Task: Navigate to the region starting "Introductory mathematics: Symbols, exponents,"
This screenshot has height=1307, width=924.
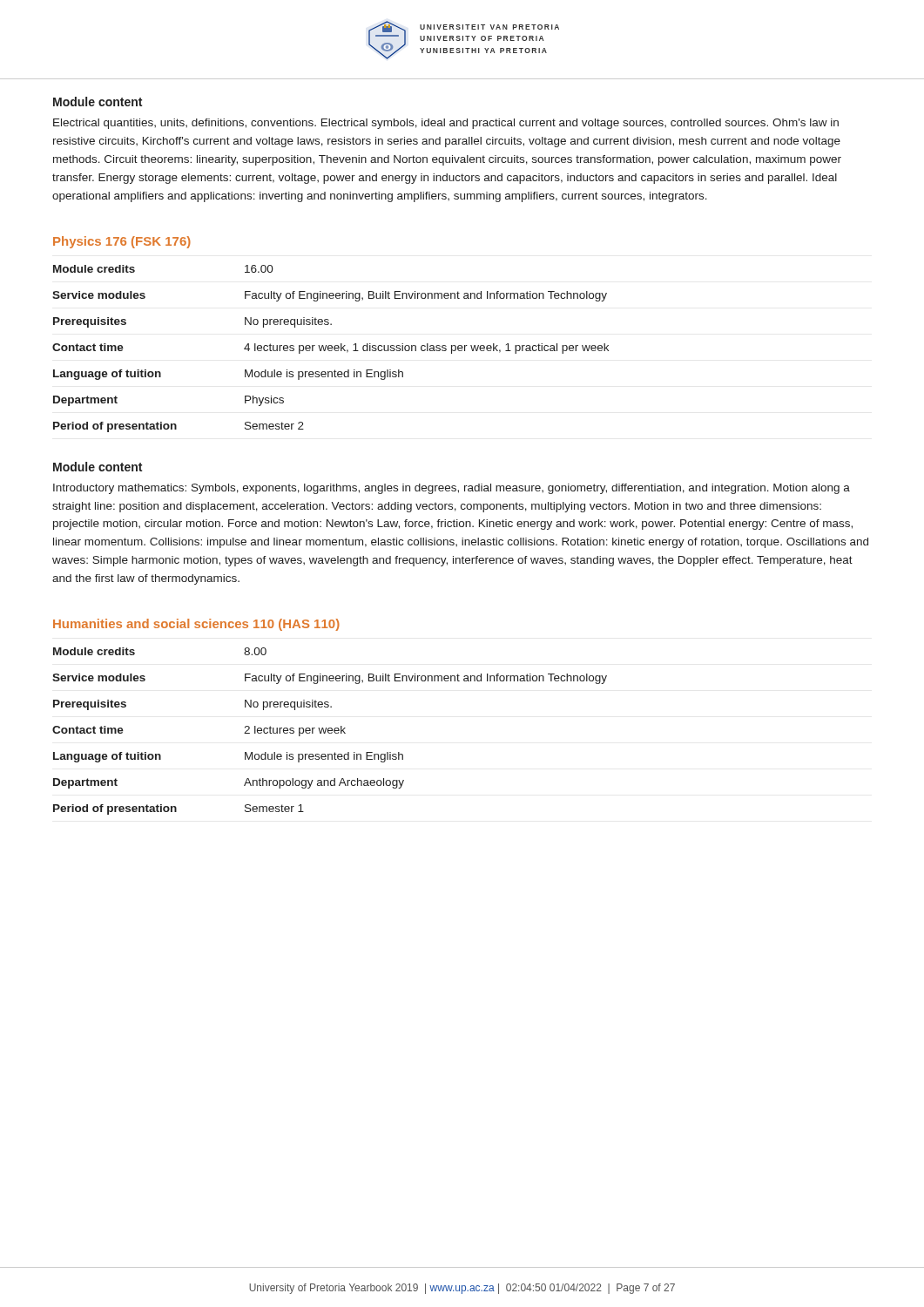Action: click(462, 534)
